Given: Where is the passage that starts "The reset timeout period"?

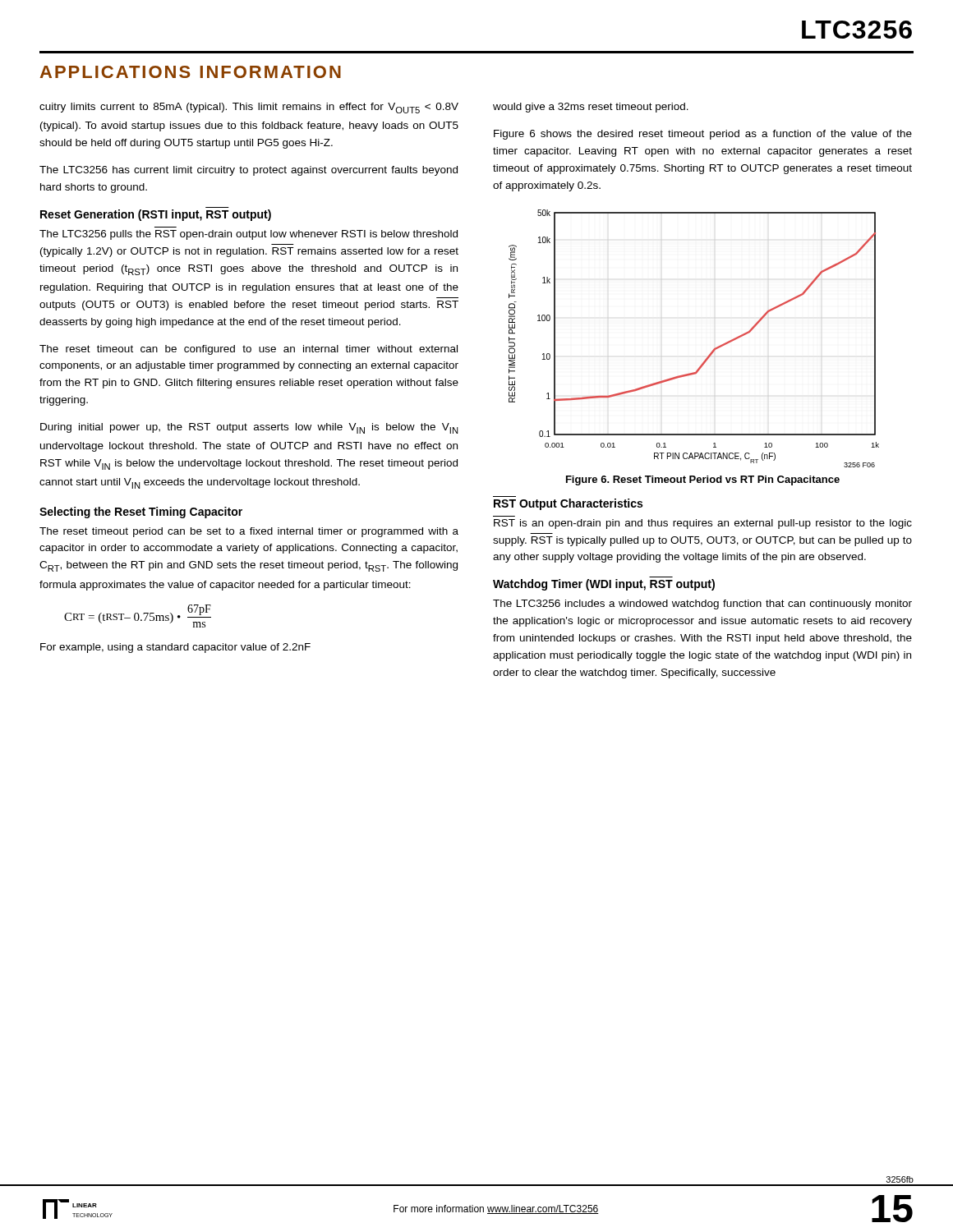Looking at the screenshot, I should point(249,557).
